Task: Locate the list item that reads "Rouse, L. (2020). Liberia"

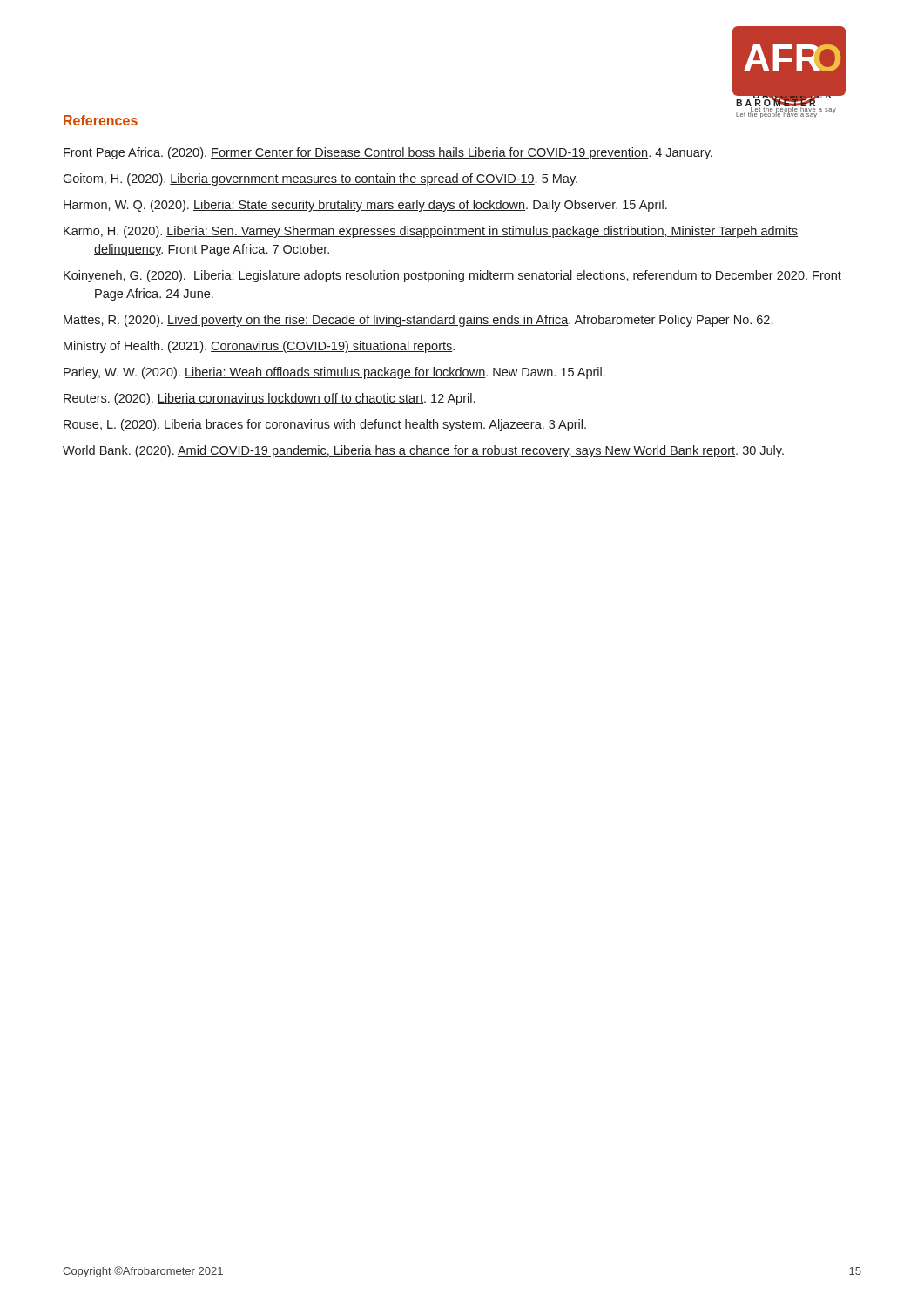Action: (x=325, y=424)
